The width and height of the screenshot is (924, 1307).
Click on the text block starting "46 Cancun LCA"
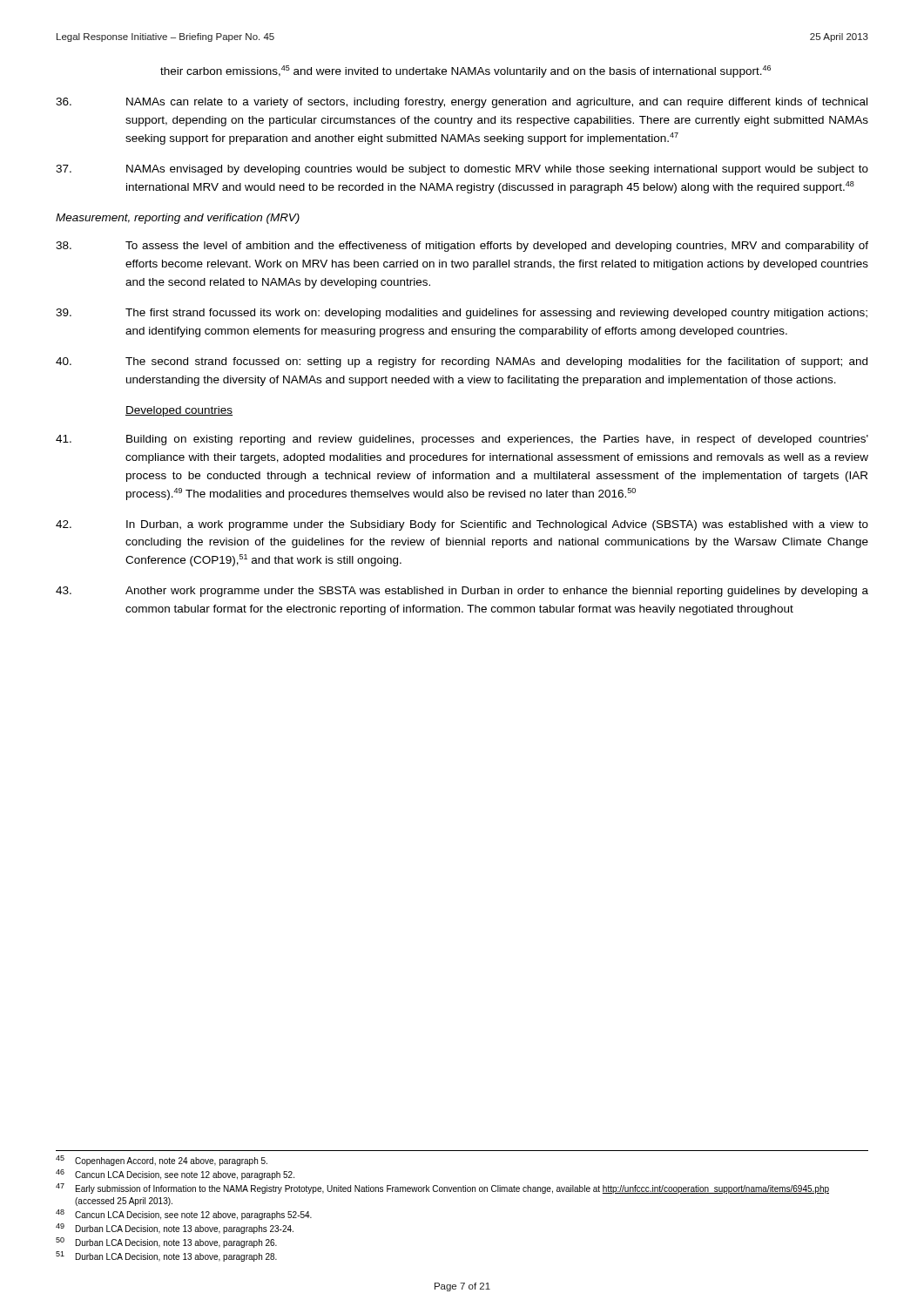(462, 1175)
